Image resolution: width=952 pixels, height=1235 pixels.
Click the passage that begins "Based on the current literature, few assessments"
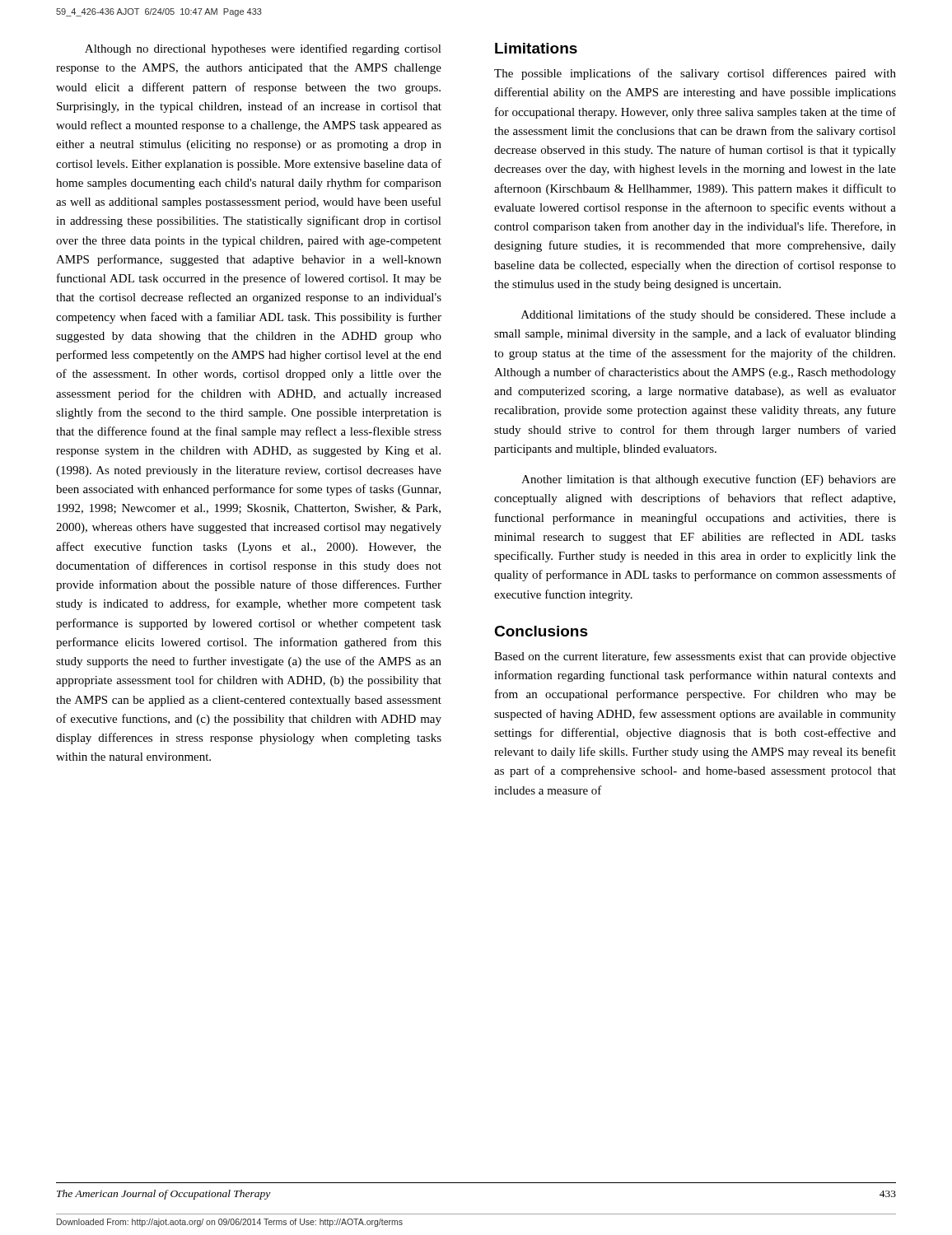(x=695, y=723)
